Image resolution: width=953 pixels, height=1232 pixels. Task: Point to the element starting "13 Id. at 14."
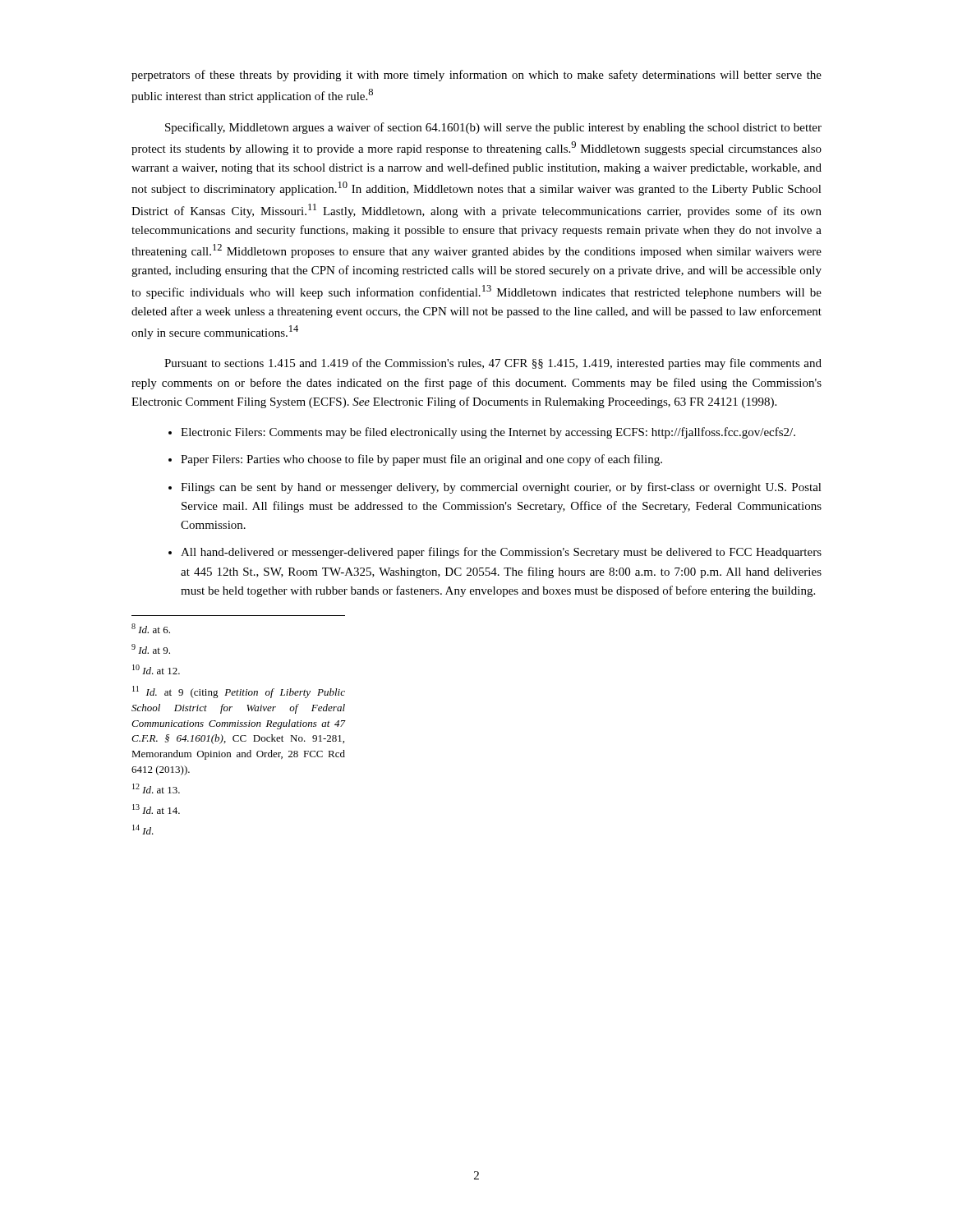156,810
